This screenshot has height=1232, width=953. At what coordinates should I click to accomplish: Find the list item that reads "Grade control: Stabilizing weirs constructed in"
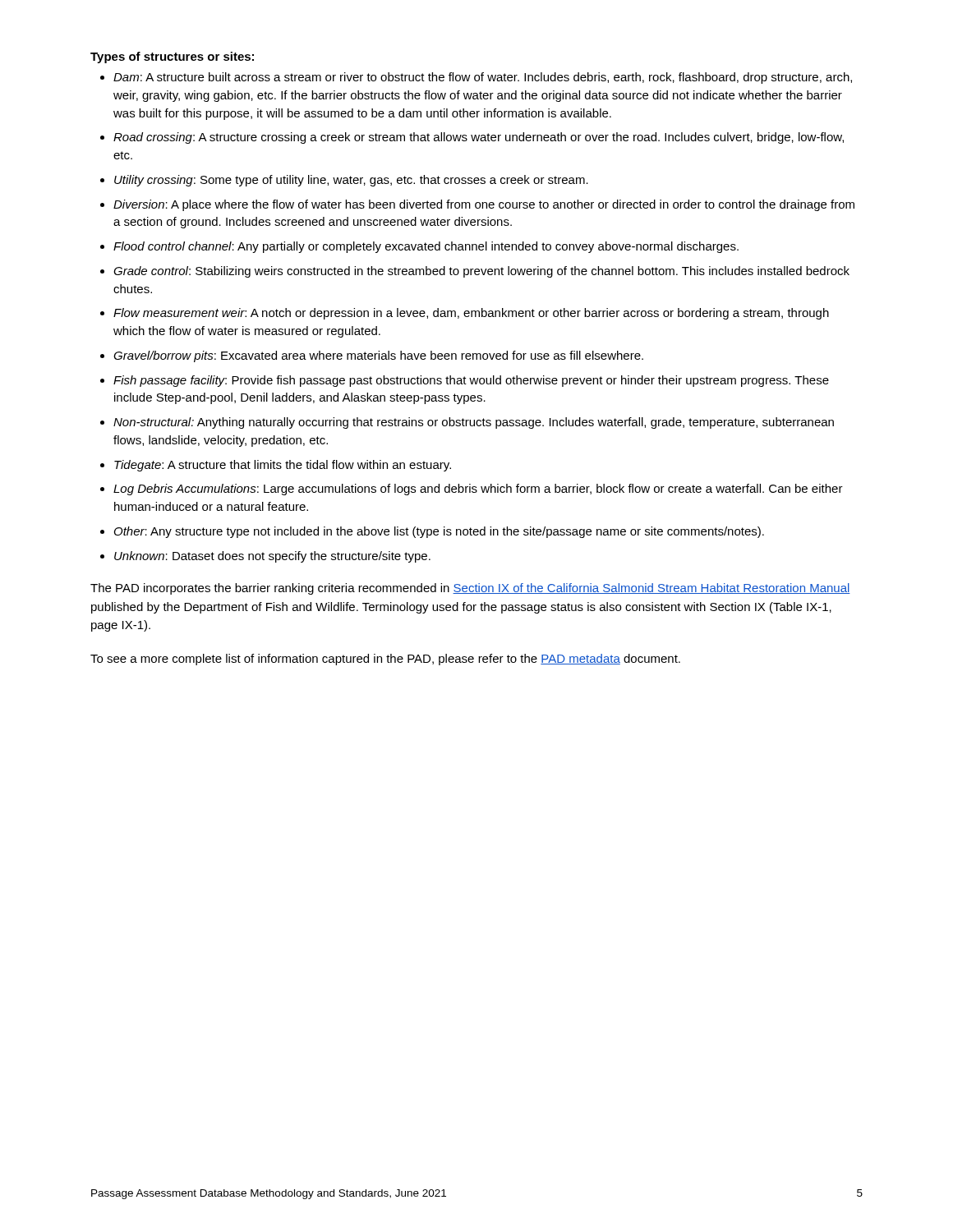(x=481, y=279)
